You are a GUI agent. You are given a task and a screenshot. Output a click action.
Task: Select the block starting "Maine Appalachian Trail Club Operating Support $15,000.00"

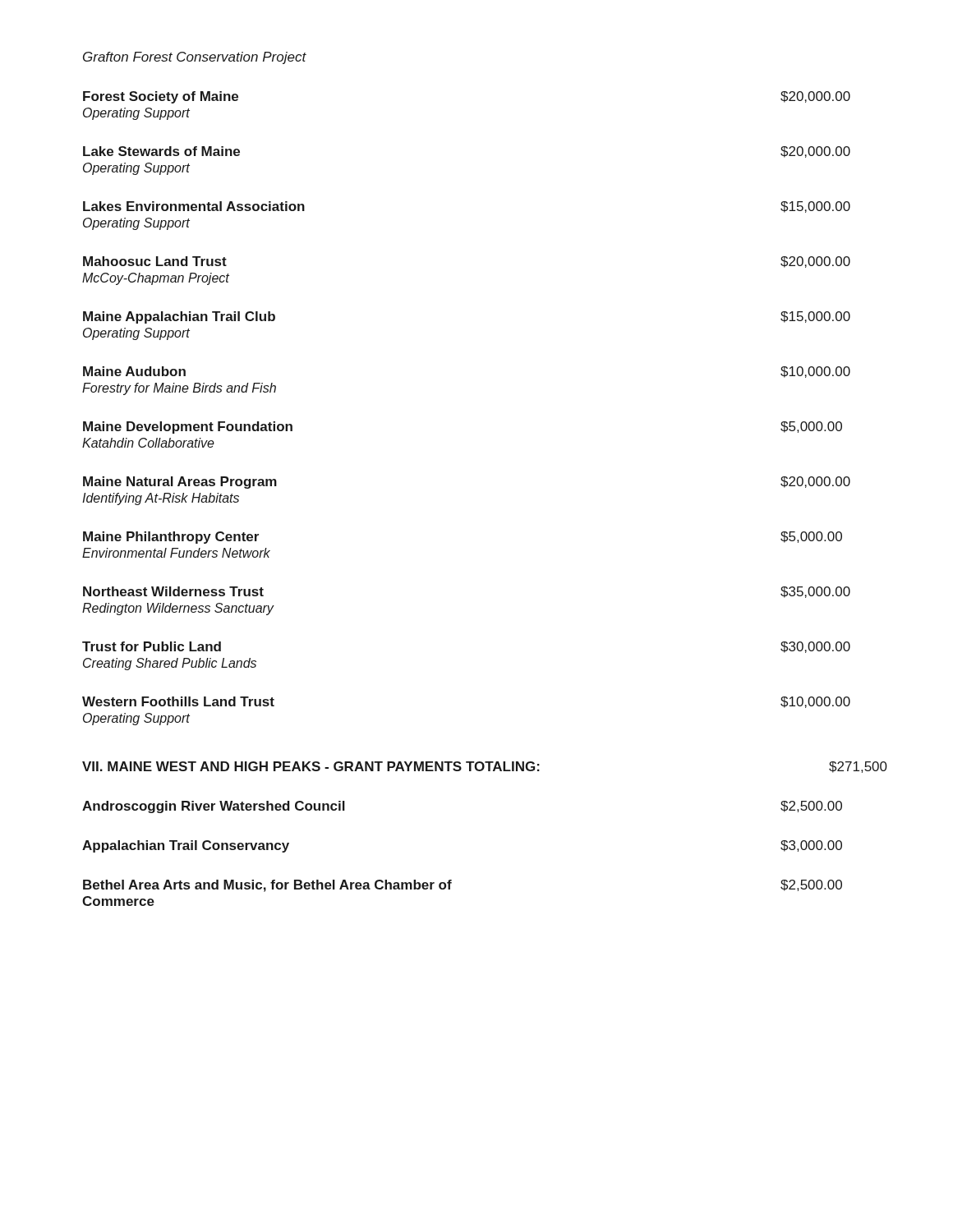point(182,317)
